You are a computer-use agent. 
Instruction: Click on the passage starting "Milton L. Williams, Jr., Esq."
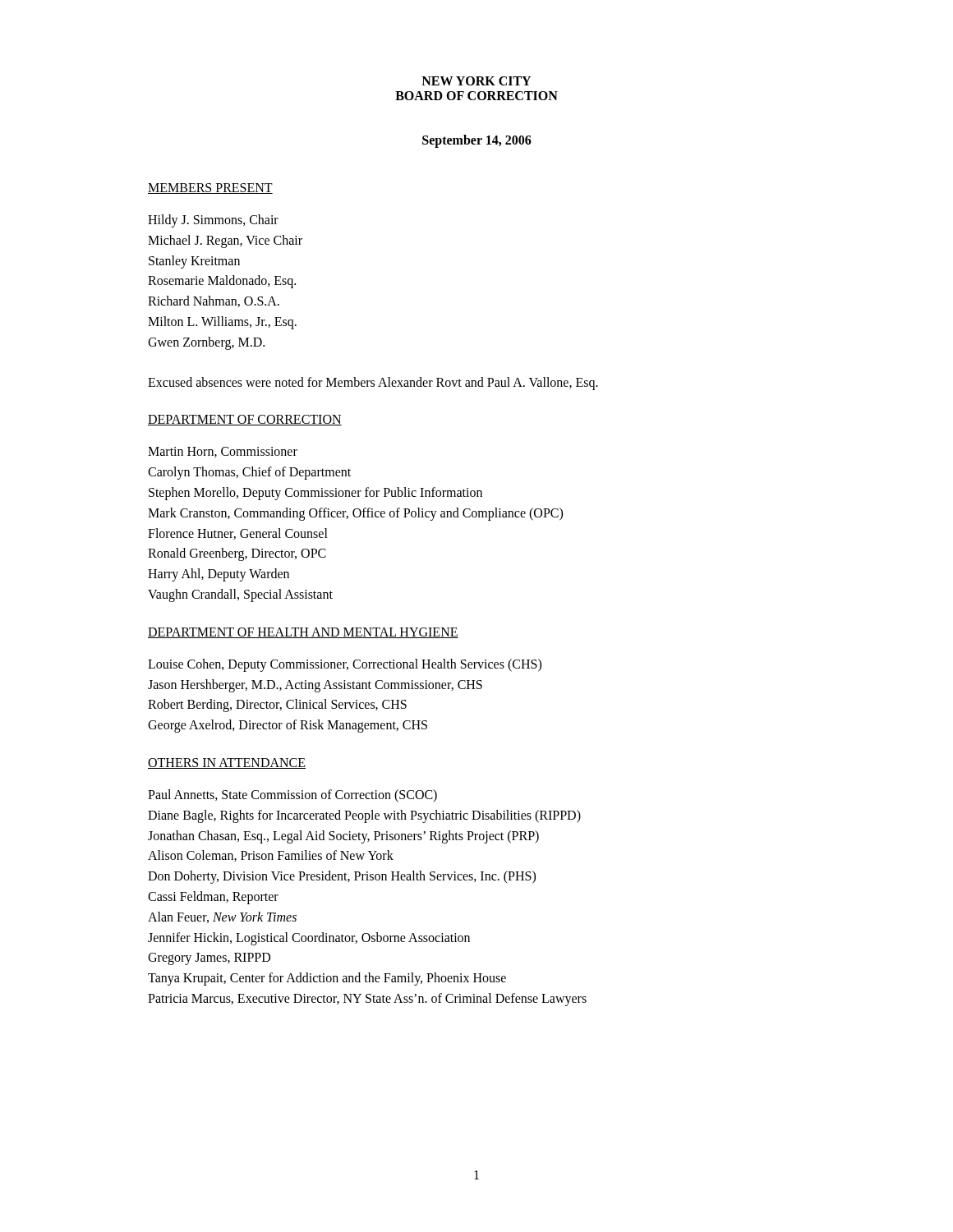222,323
